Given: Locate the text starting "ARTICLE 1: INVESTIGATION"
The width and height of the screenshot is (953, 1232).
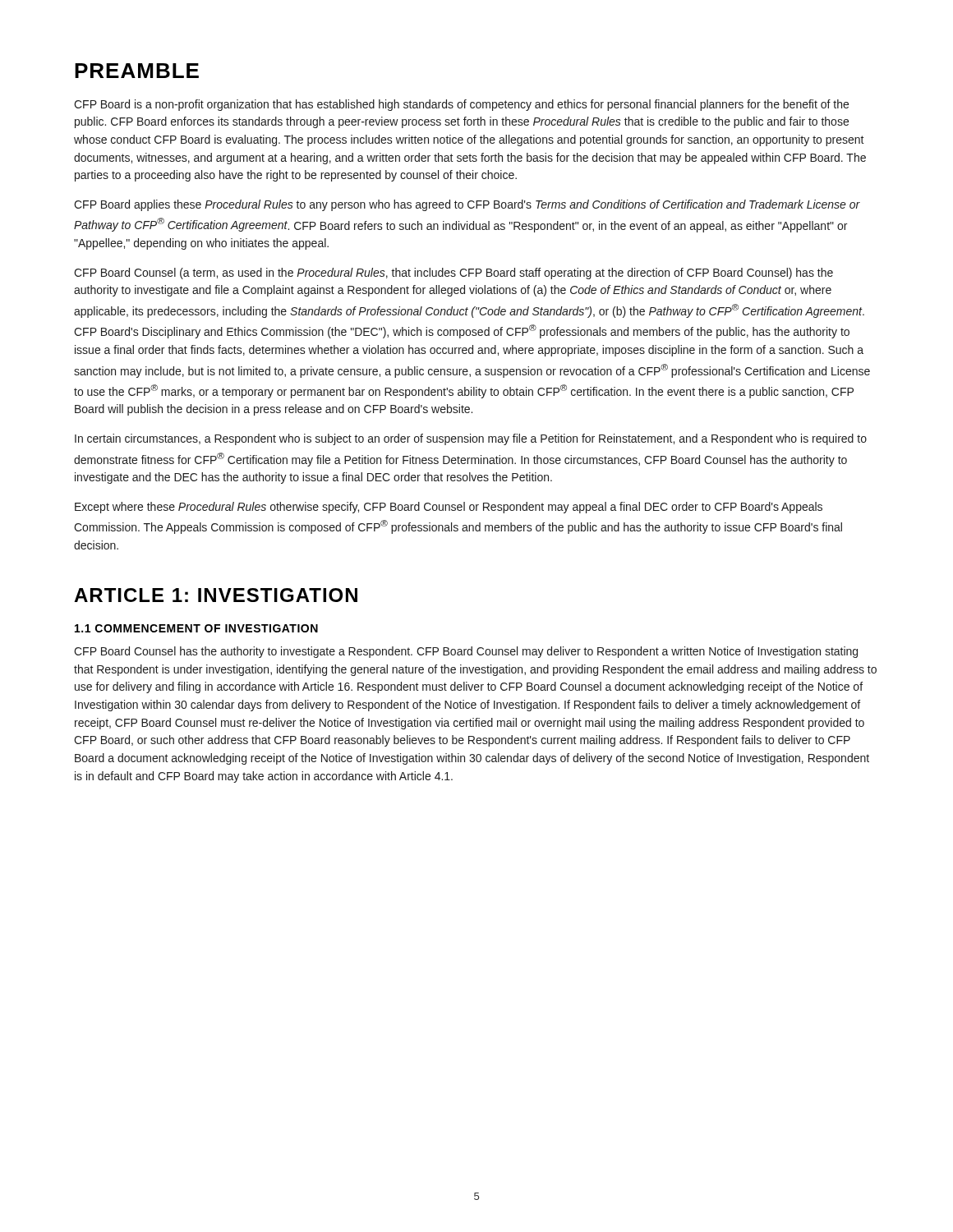Looking at the screenshot, I should [x=217, y=595].
